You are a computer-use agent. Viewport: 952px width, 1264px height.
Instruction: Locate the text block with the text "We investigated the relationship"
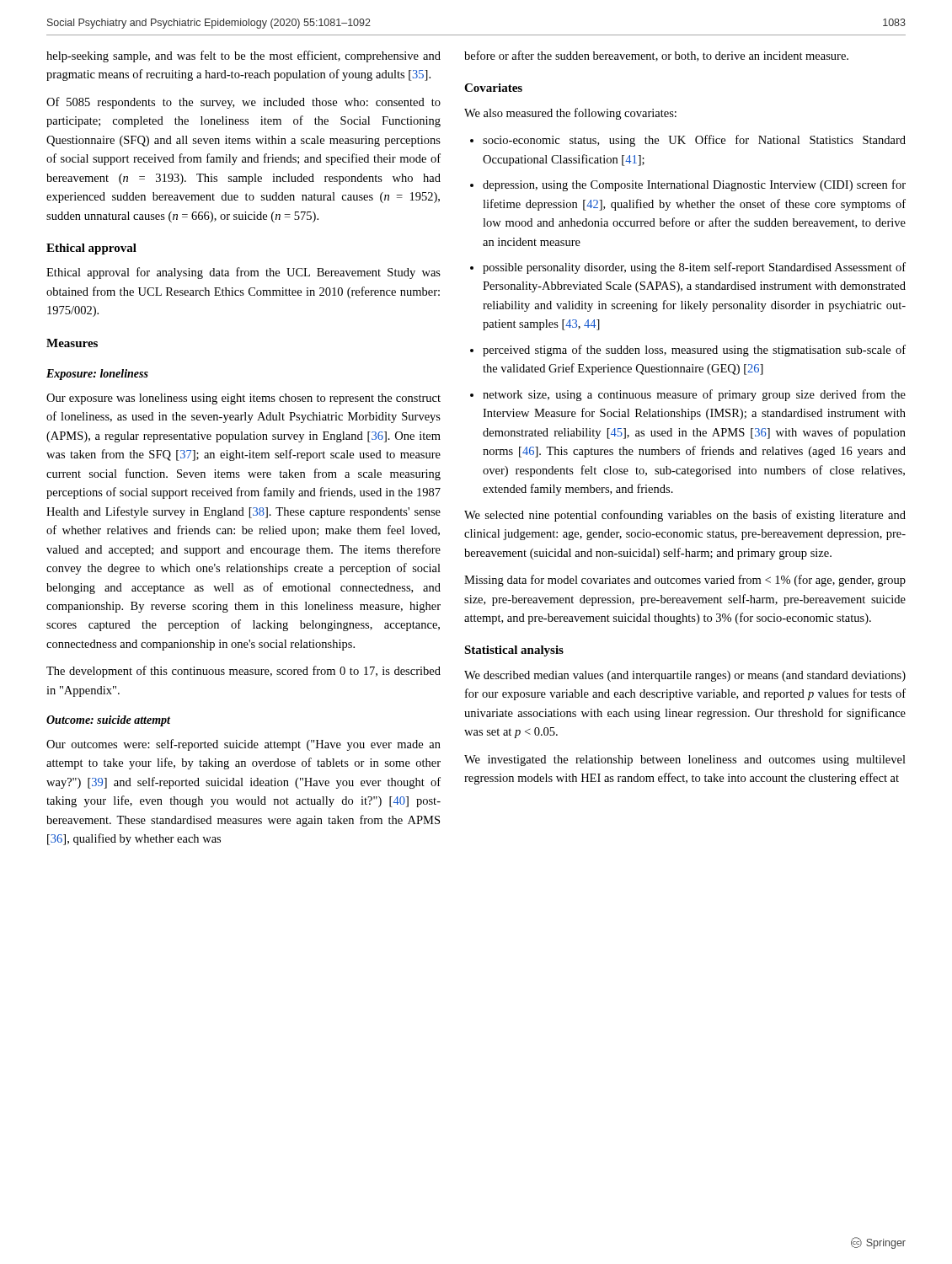(x=685, y=769)
